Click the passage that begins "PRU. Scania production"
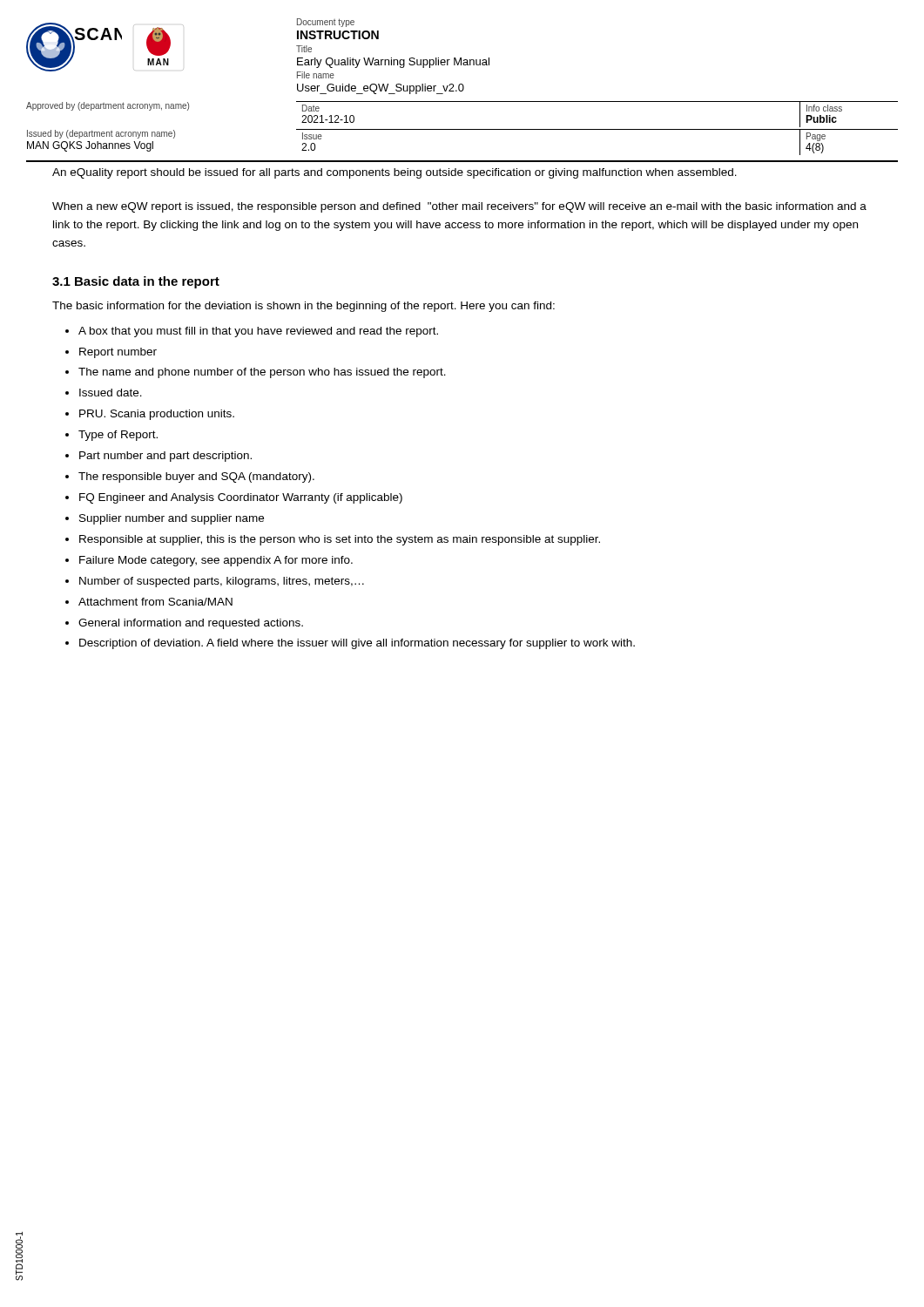Viewport: 924px width, 1307px height. coord(157,414)
